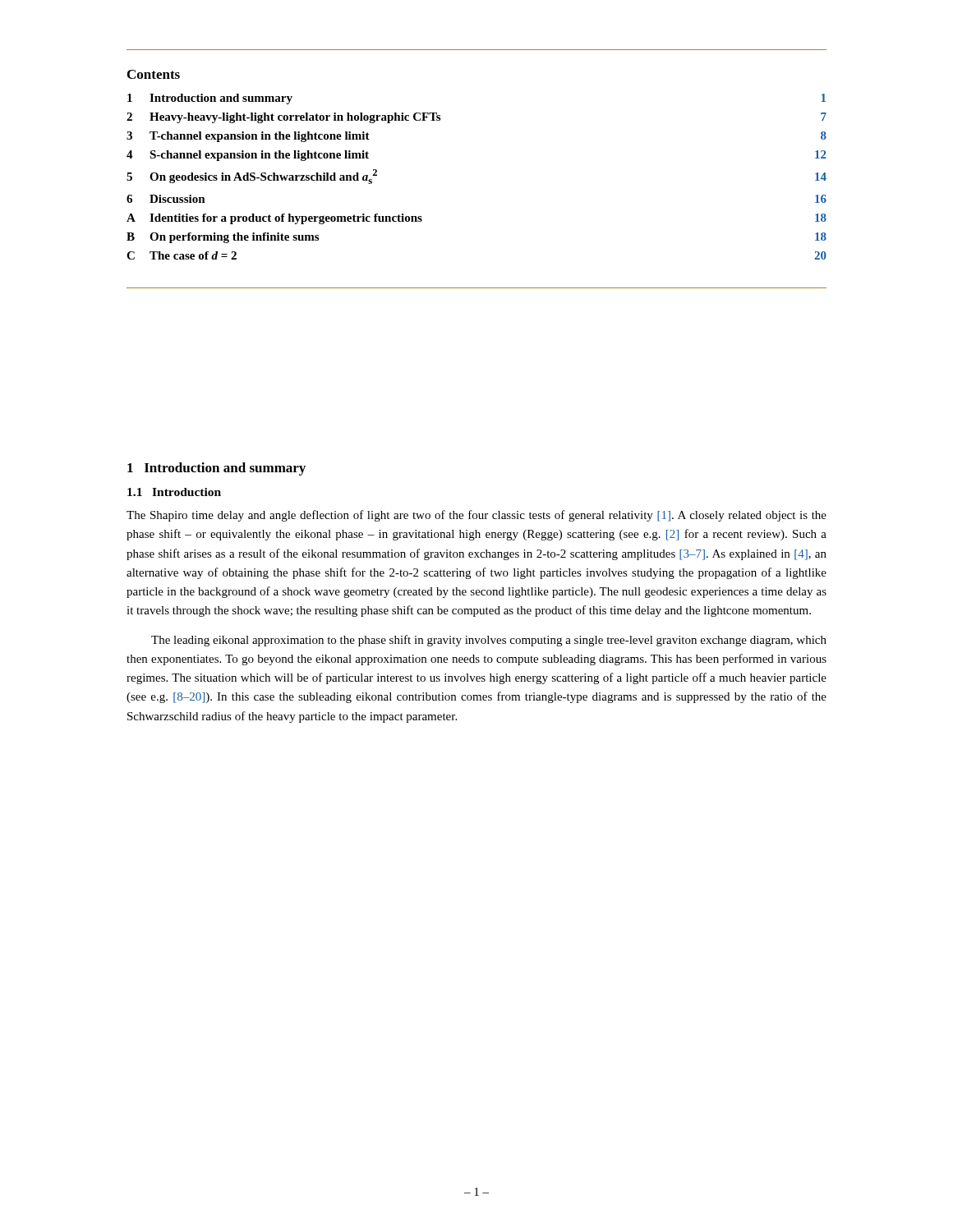Select the list item that says "4 S-channel expansion"
953x1232 pixels.
(x=266, y=156)
